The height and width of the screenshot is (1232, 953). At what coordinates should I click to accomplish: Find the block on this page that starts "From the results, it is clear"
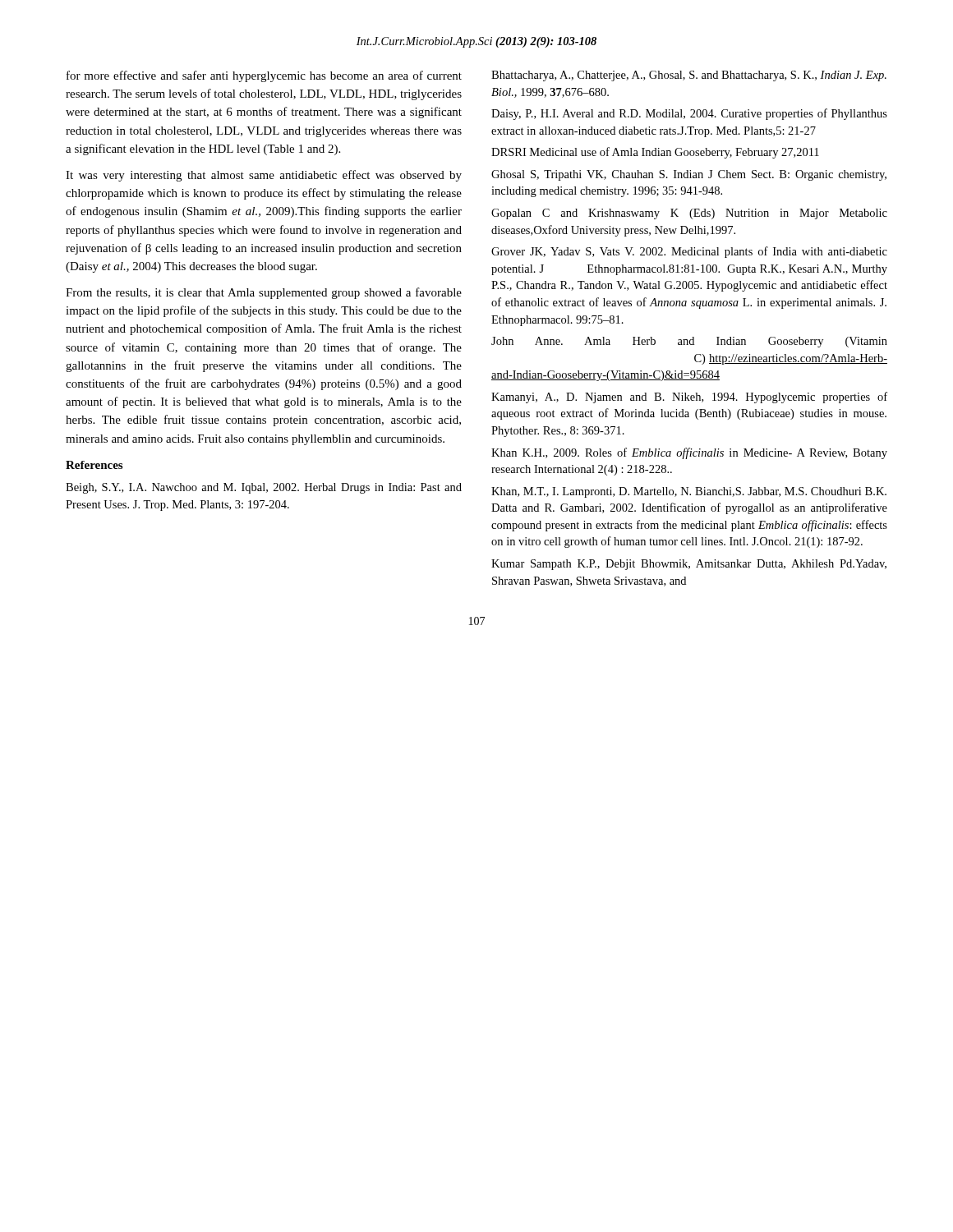[264, 365]
